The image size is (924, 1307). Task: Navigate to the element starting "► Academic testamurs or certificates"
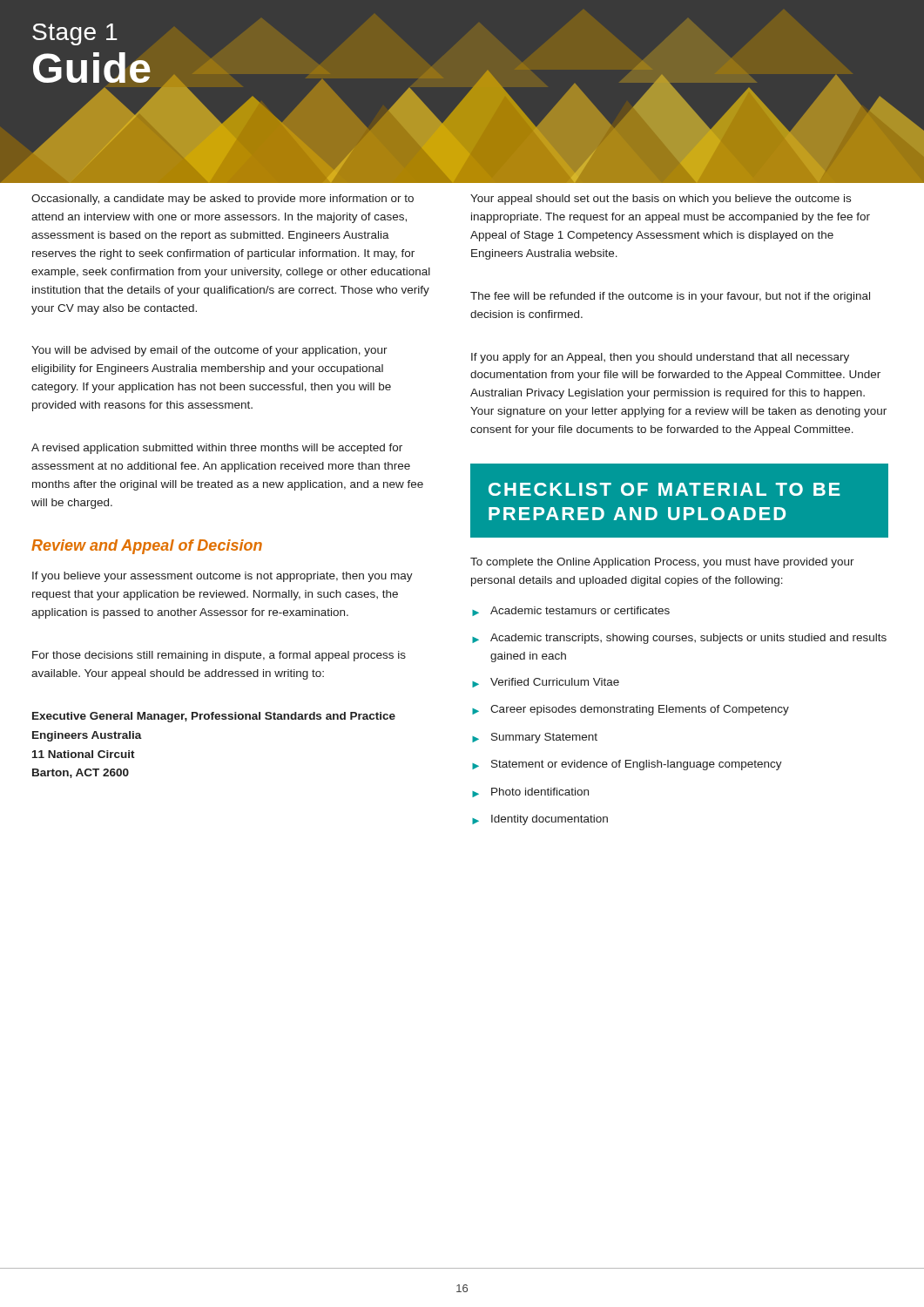570,611
